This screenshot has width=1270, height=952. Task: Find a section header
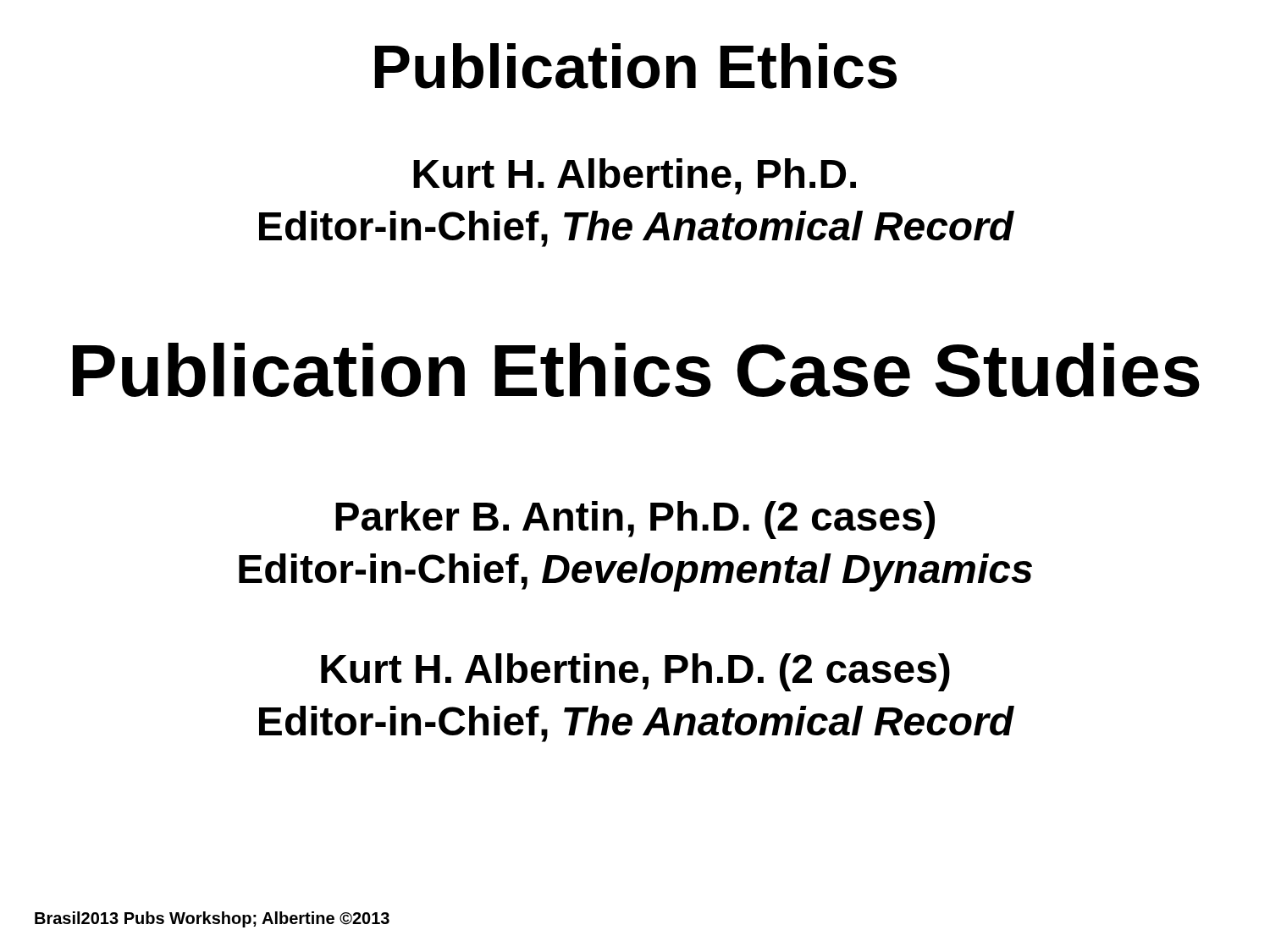point(635,371)
